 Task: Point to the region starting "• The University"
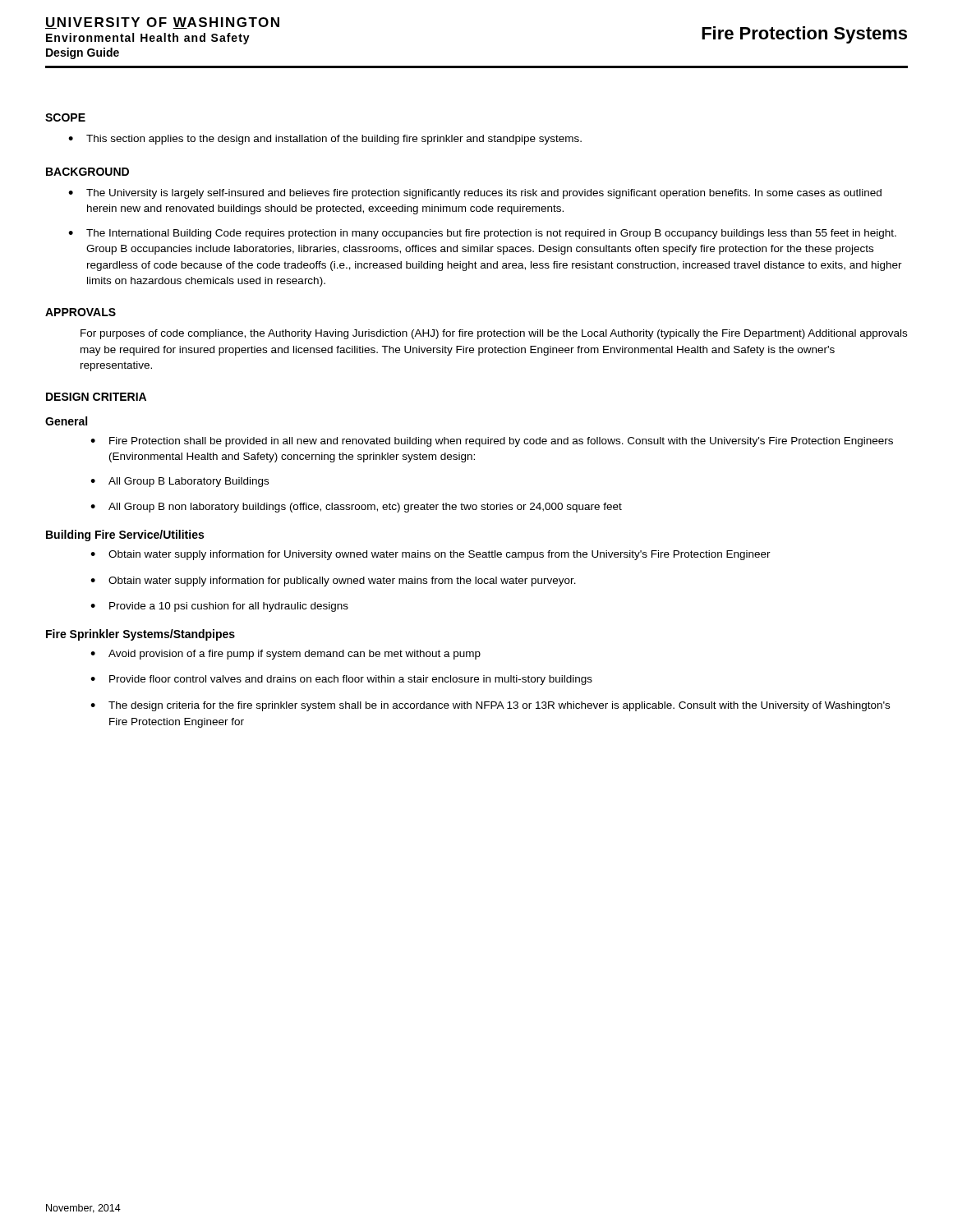click(x=488, y=201)
